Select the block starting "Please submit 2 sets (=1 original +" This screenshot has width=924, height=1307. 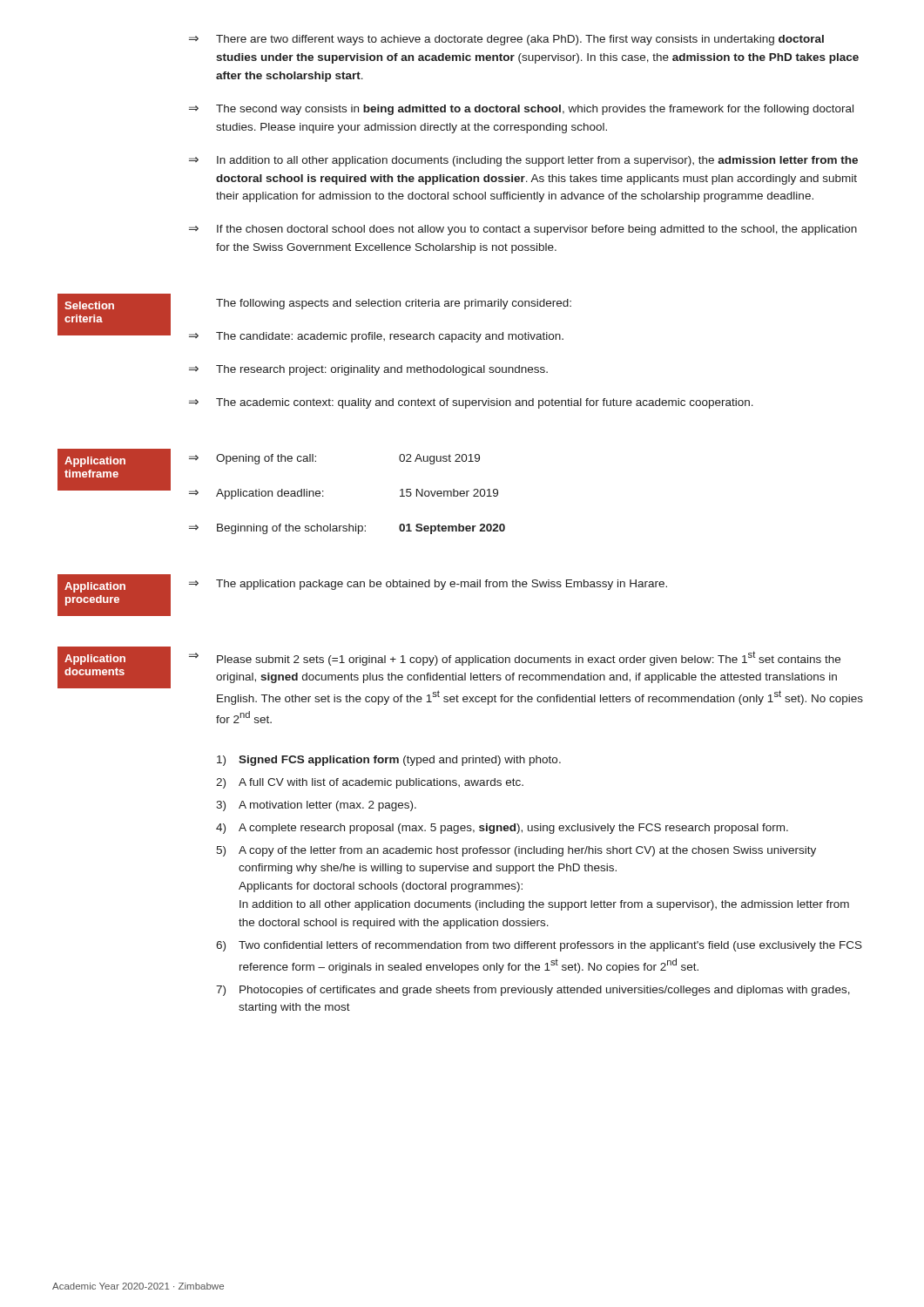point(539,687)
